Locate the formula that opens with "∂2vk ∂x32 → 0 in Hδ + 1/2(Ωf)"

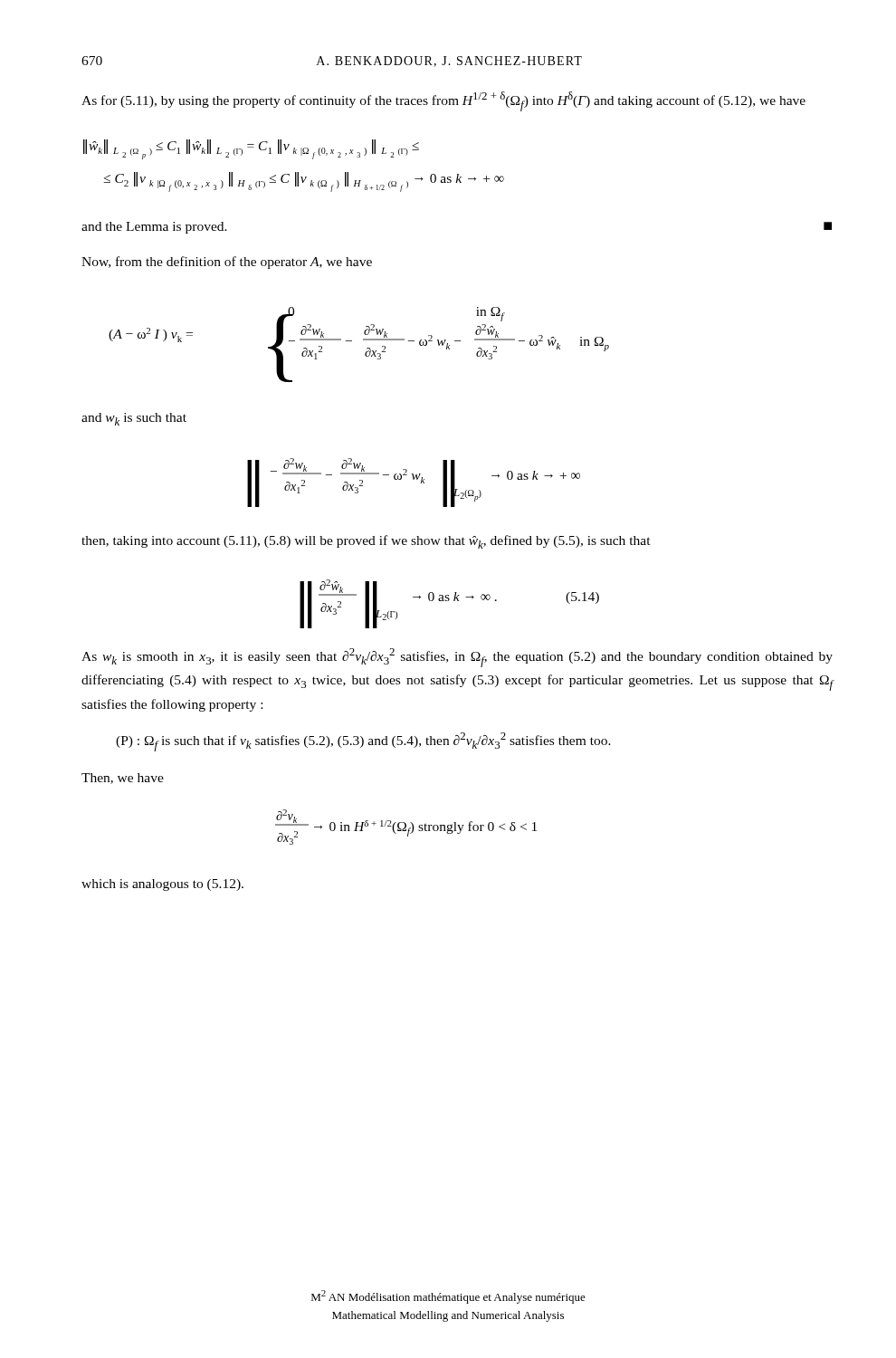[457, 827]
